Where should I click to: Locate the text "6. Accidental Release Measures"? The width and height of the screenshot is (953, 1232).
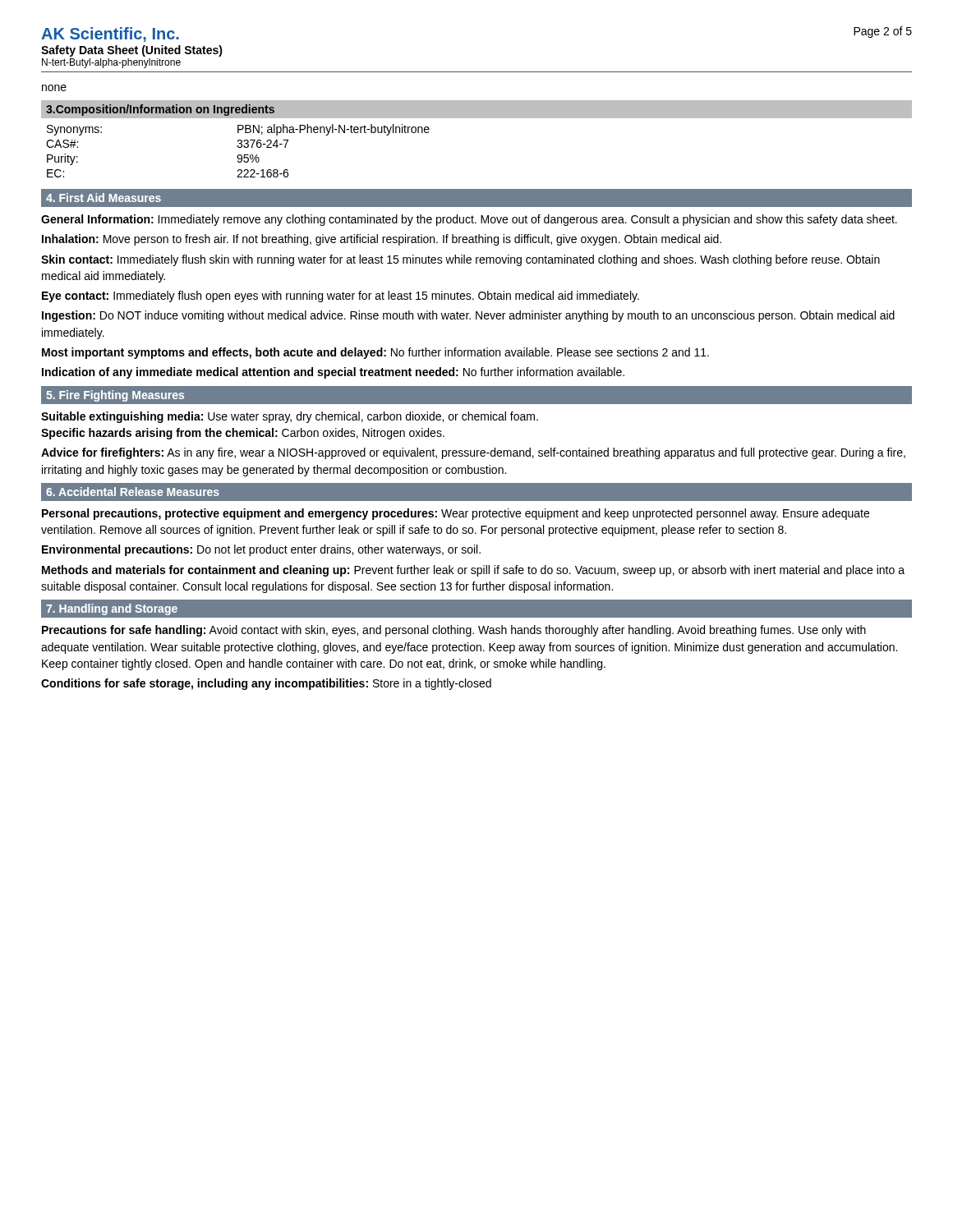[x=133, y=492]
